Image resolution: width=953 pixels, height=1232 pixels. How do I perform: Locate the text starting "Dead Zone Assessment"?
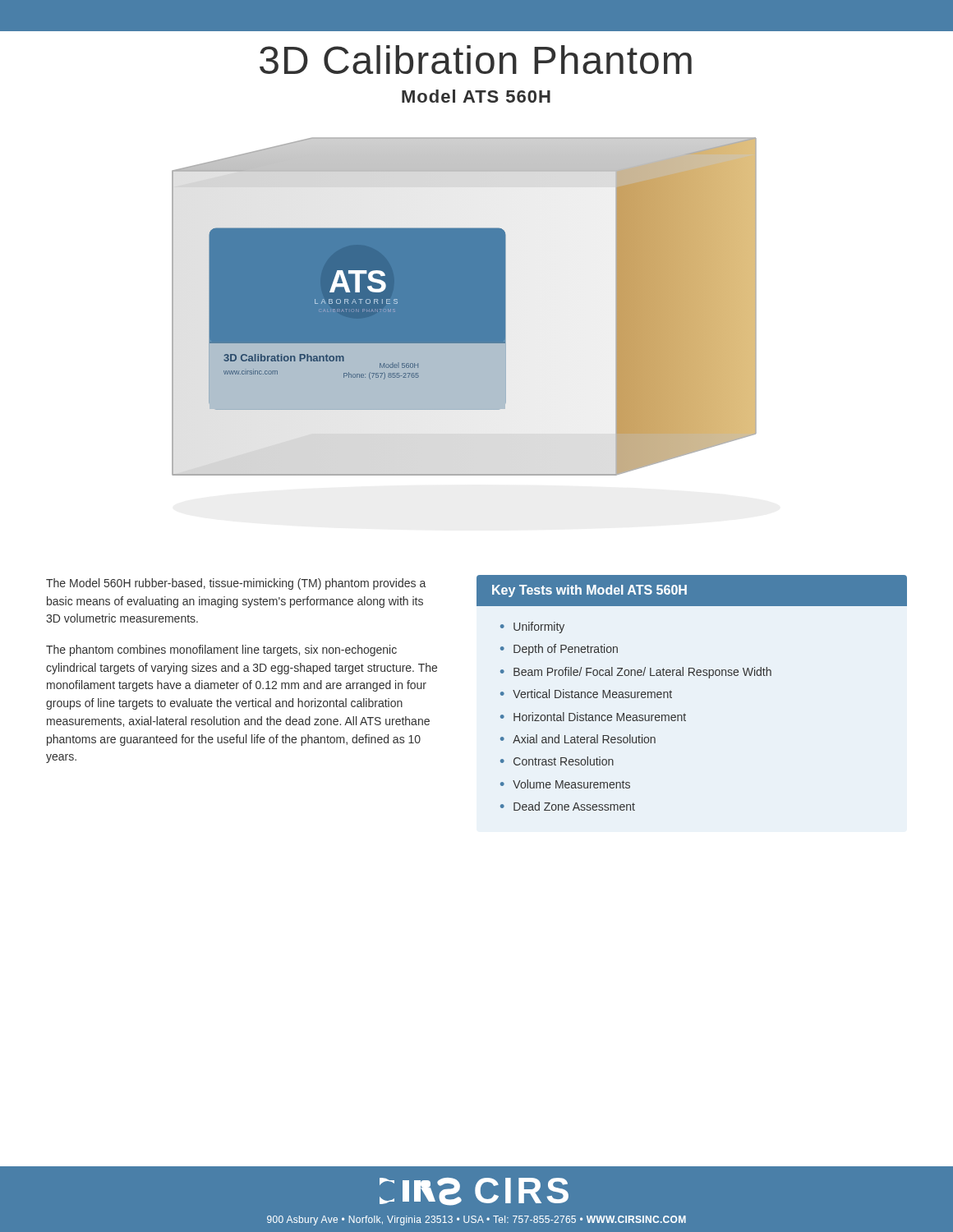pyautogui.click(x=574, y=807)
